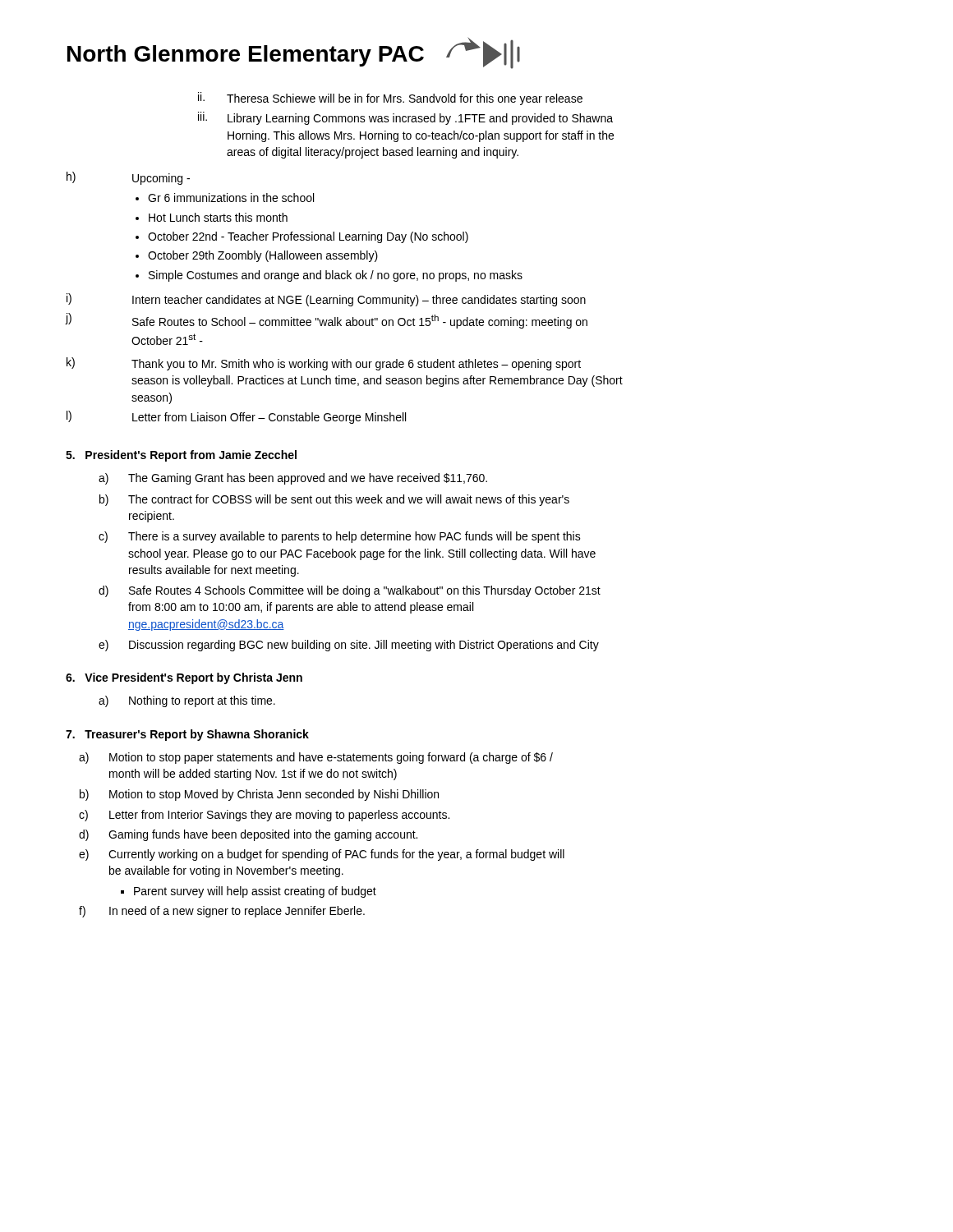
Task: Select the passage starting "e) Currently working on a budget"
Action: 322,873
